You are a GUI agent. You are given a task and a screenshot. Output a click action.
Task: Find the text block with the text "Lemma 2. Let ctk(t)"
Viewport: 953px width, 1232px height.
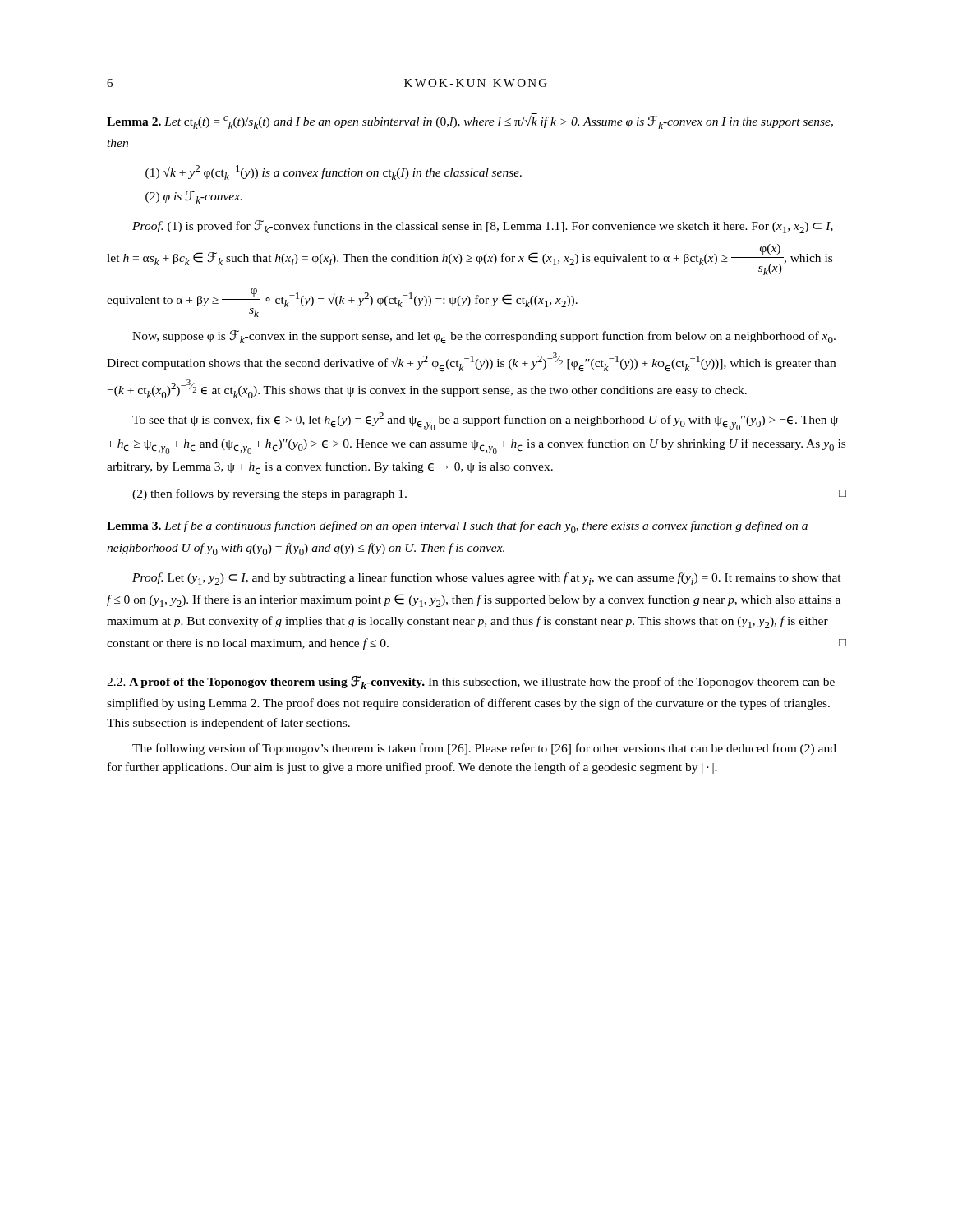(x=476, y=131)
